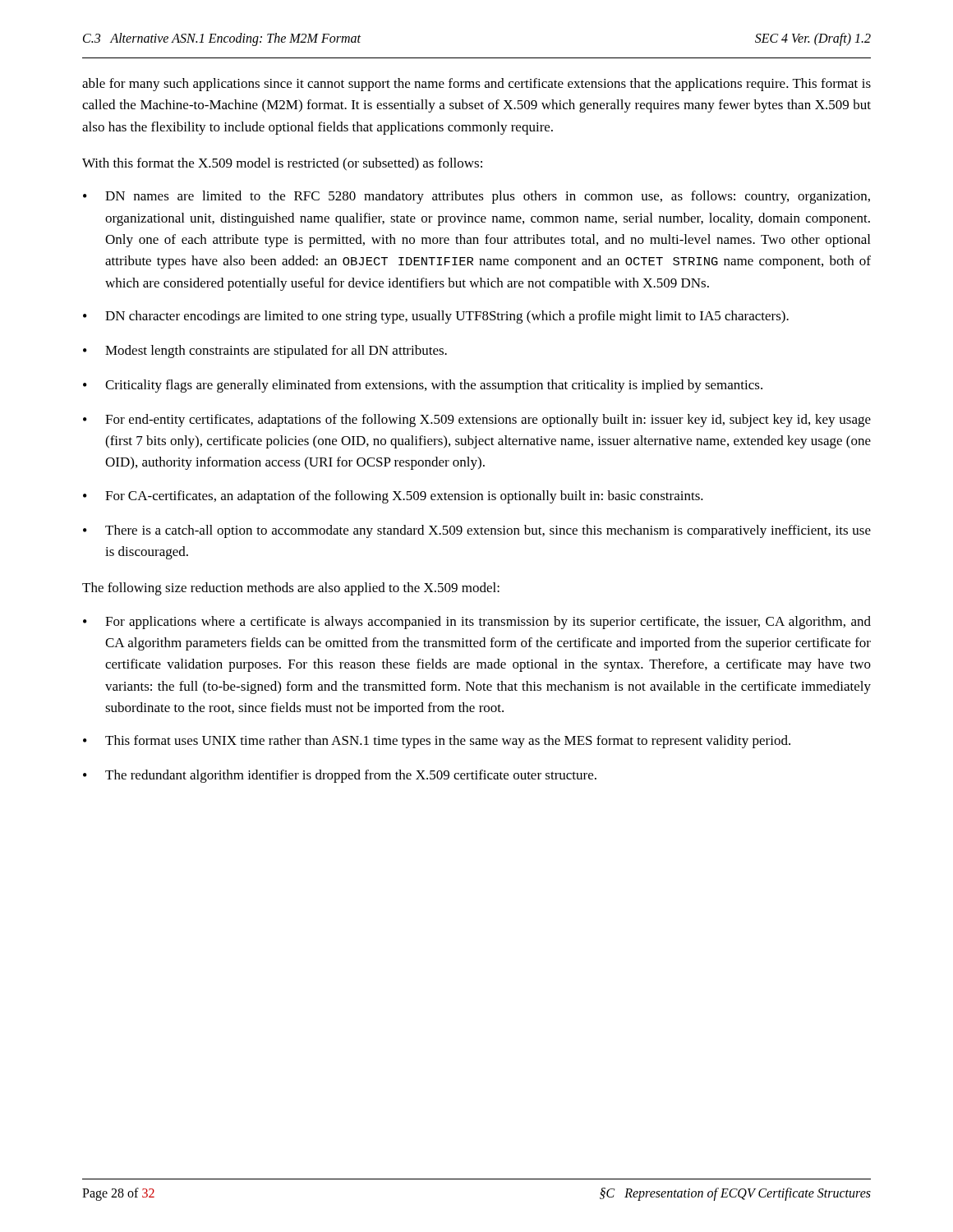Image resolution: width=953 pixels, height=1232 pixels.
Task: Find the block on this page that starts "• DN character encodings are limited to"
Action: click(x=476, y=317)
